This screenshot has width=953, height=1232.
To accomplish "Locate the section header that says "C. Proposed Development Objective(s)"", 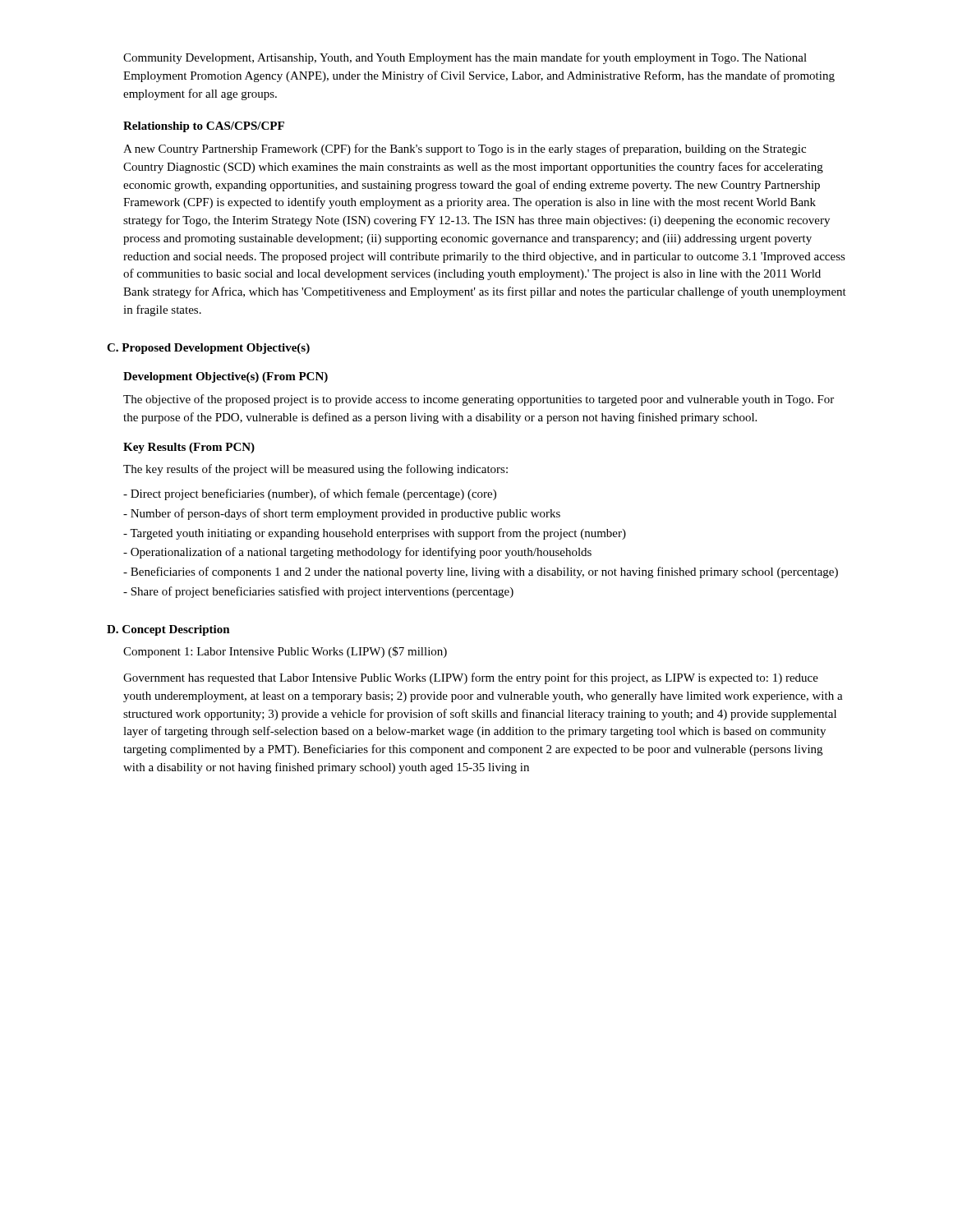I will point(208,347).
